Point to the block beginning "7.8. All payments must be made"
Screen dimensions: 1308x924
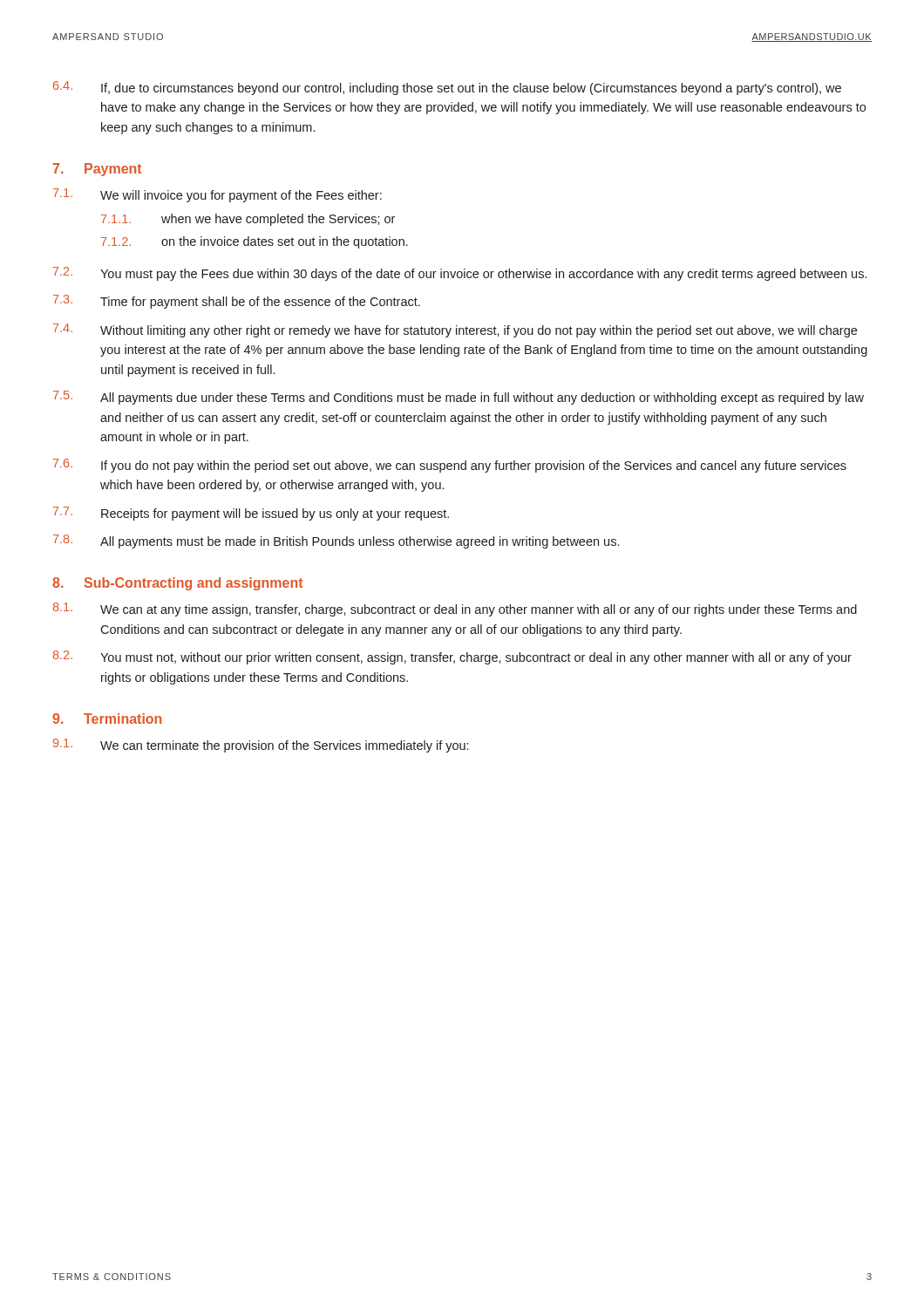pyautogui.click(x=462, y=542)
